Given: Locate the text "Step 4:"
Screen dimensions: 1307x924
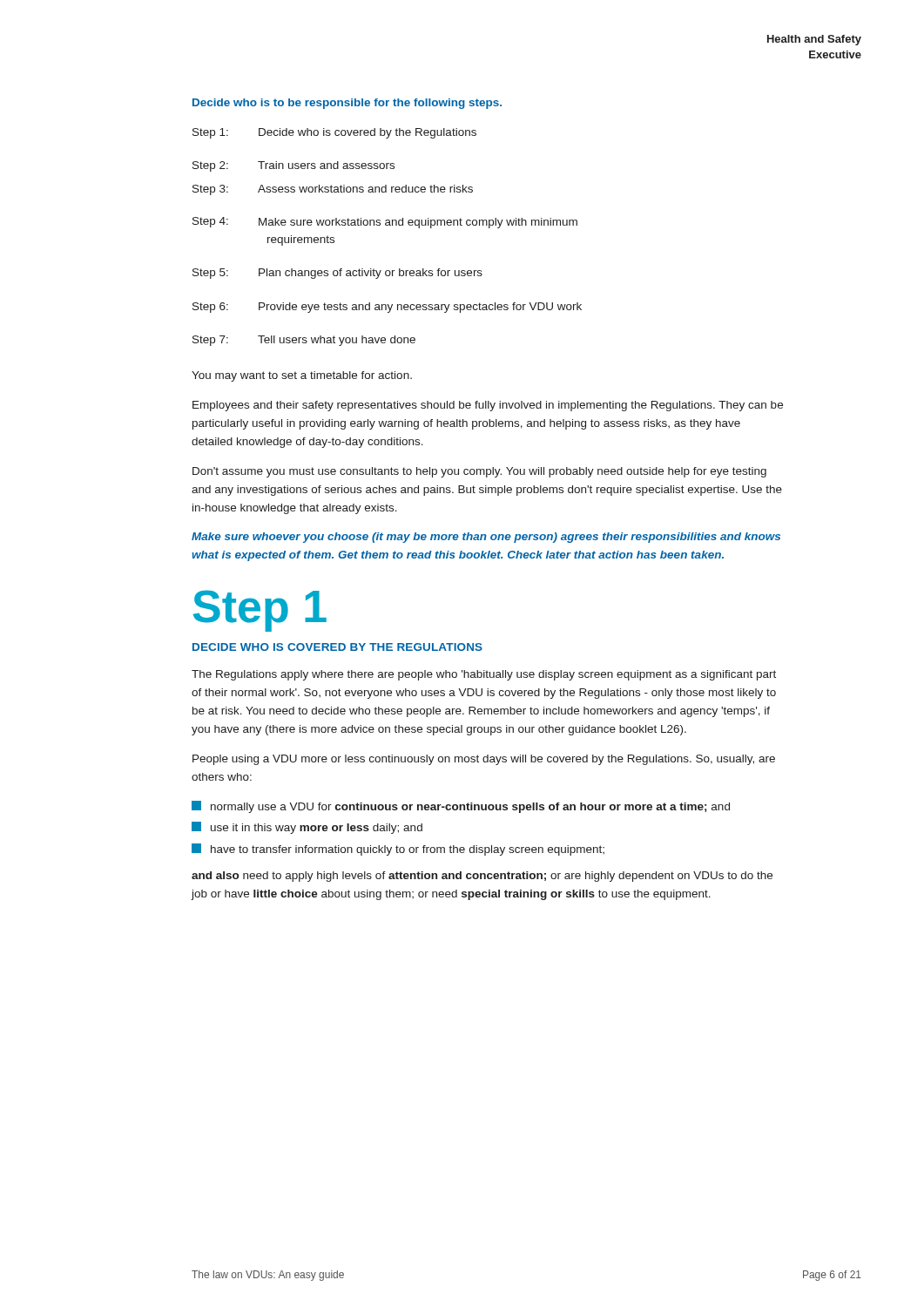Looking at the screenshot, I should coord(210,221).
